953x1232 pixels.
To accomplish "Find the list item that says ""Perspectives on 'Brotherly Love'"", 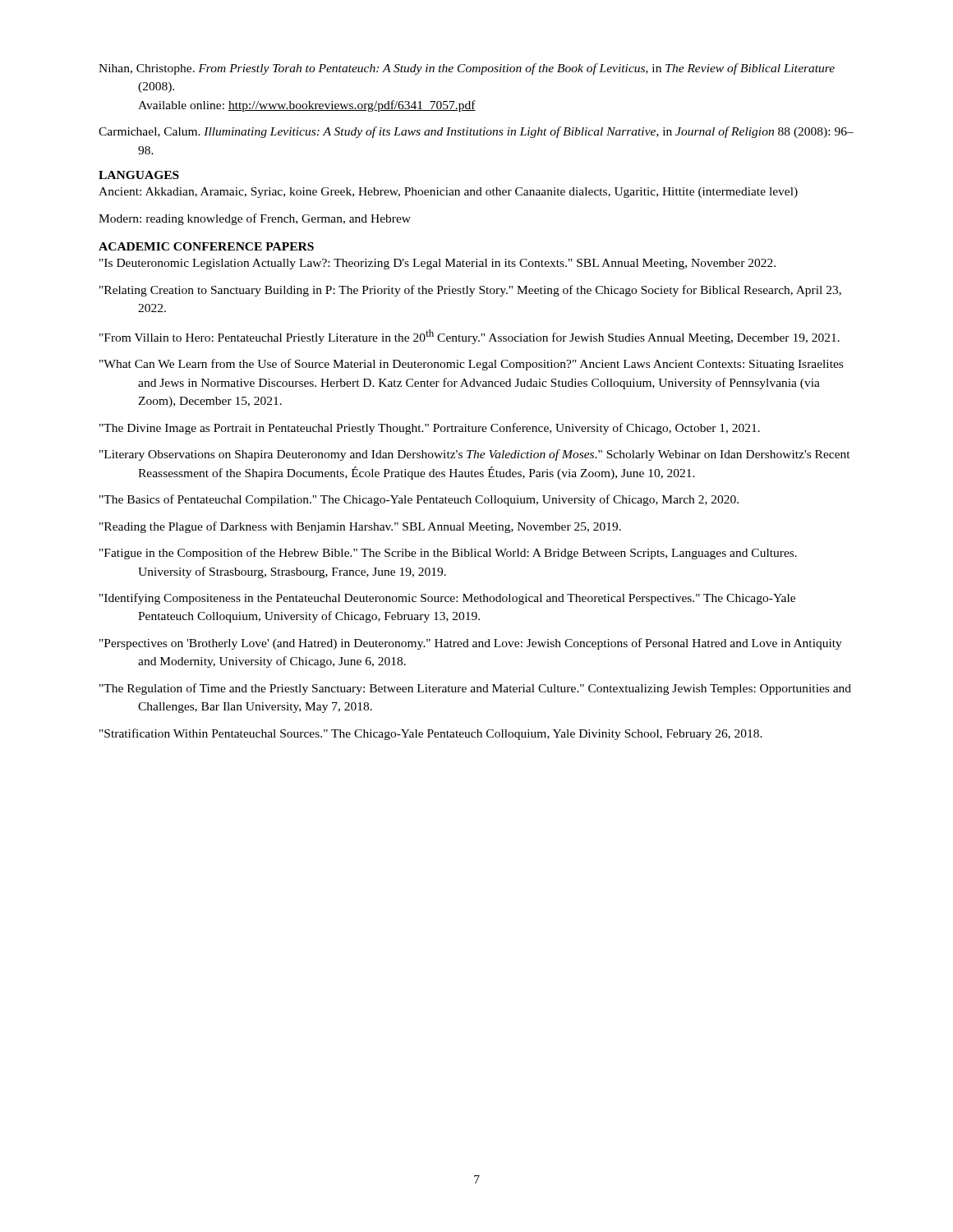I will (x=470, y=652).
